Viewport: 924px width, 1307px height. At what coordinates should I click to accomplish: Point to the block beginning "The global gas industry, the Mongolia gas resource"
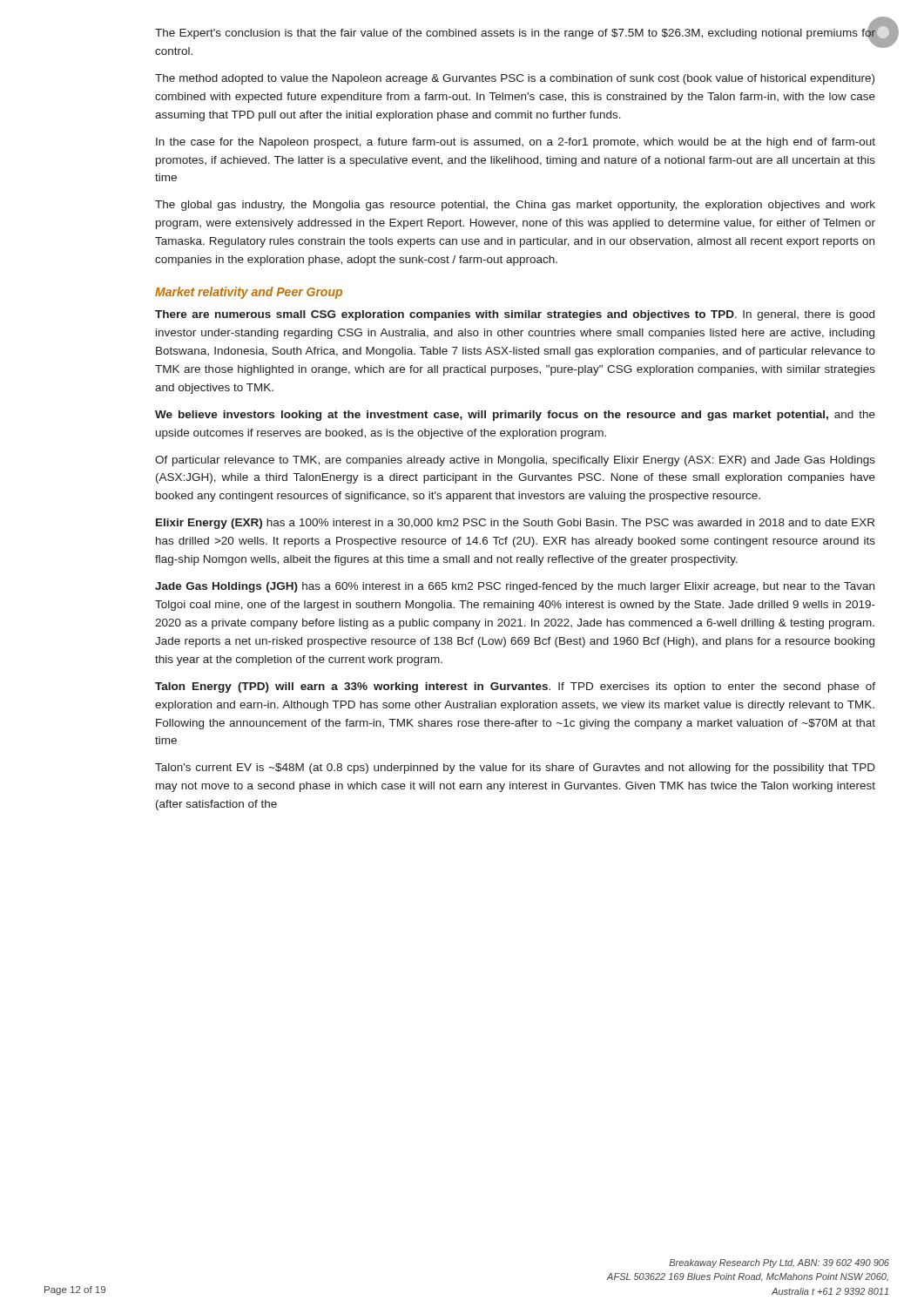coord(515,232)
